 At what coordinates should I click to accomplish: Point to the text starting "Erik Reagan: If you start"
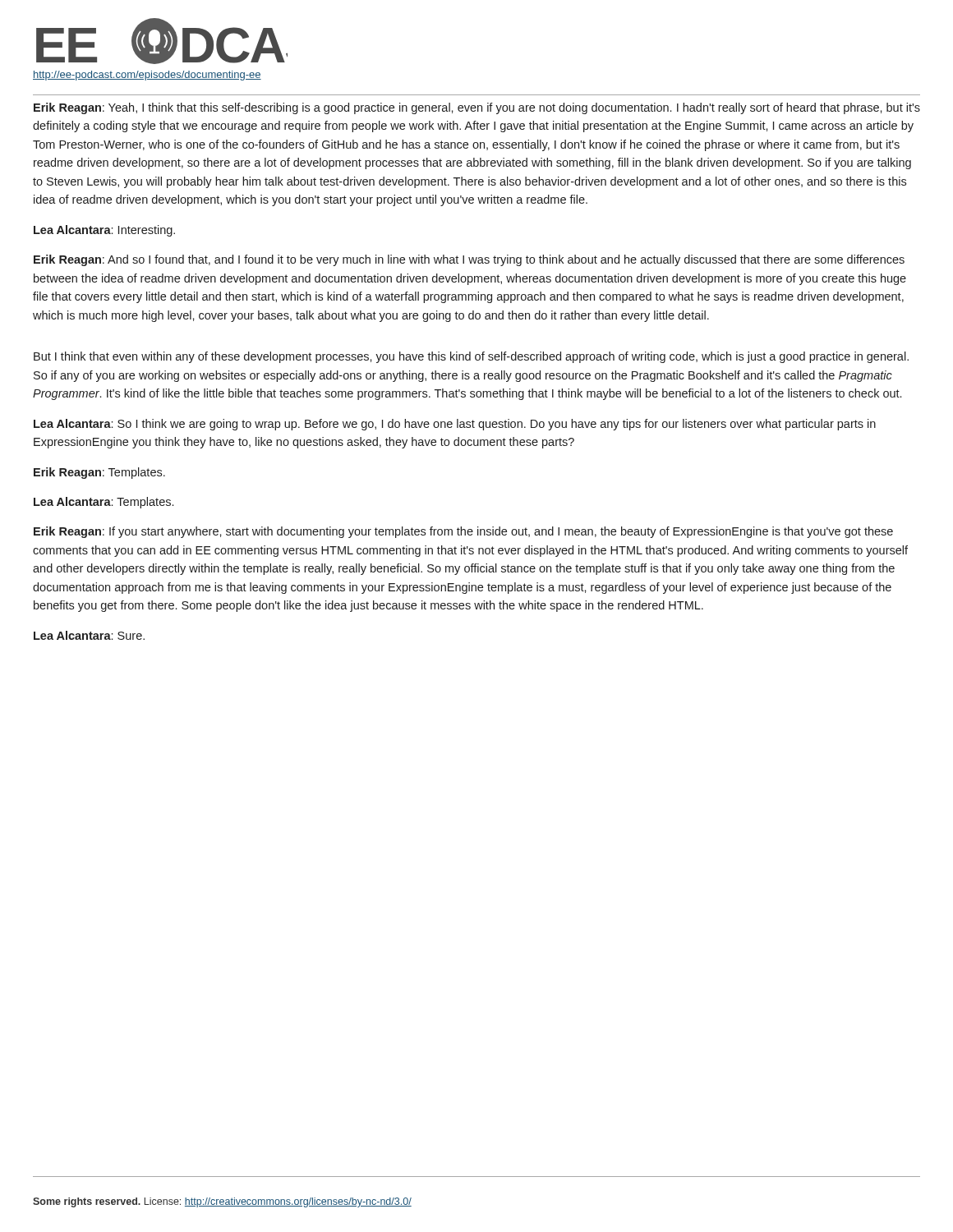[x=470, y=569]
